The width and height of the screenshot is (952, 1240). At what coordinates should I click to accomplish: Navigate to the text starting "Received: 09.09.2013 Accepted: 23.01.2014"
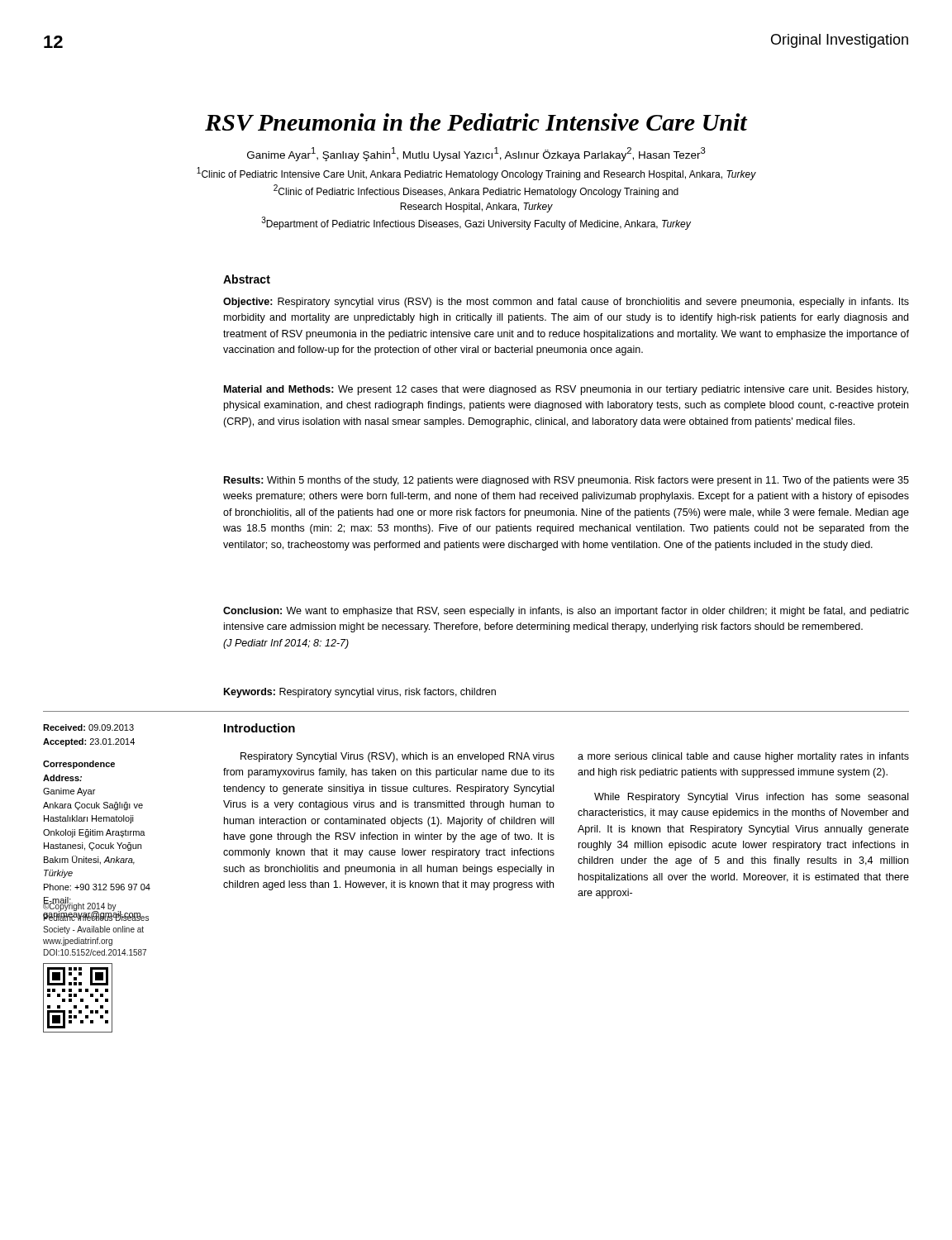click(89, 734)
